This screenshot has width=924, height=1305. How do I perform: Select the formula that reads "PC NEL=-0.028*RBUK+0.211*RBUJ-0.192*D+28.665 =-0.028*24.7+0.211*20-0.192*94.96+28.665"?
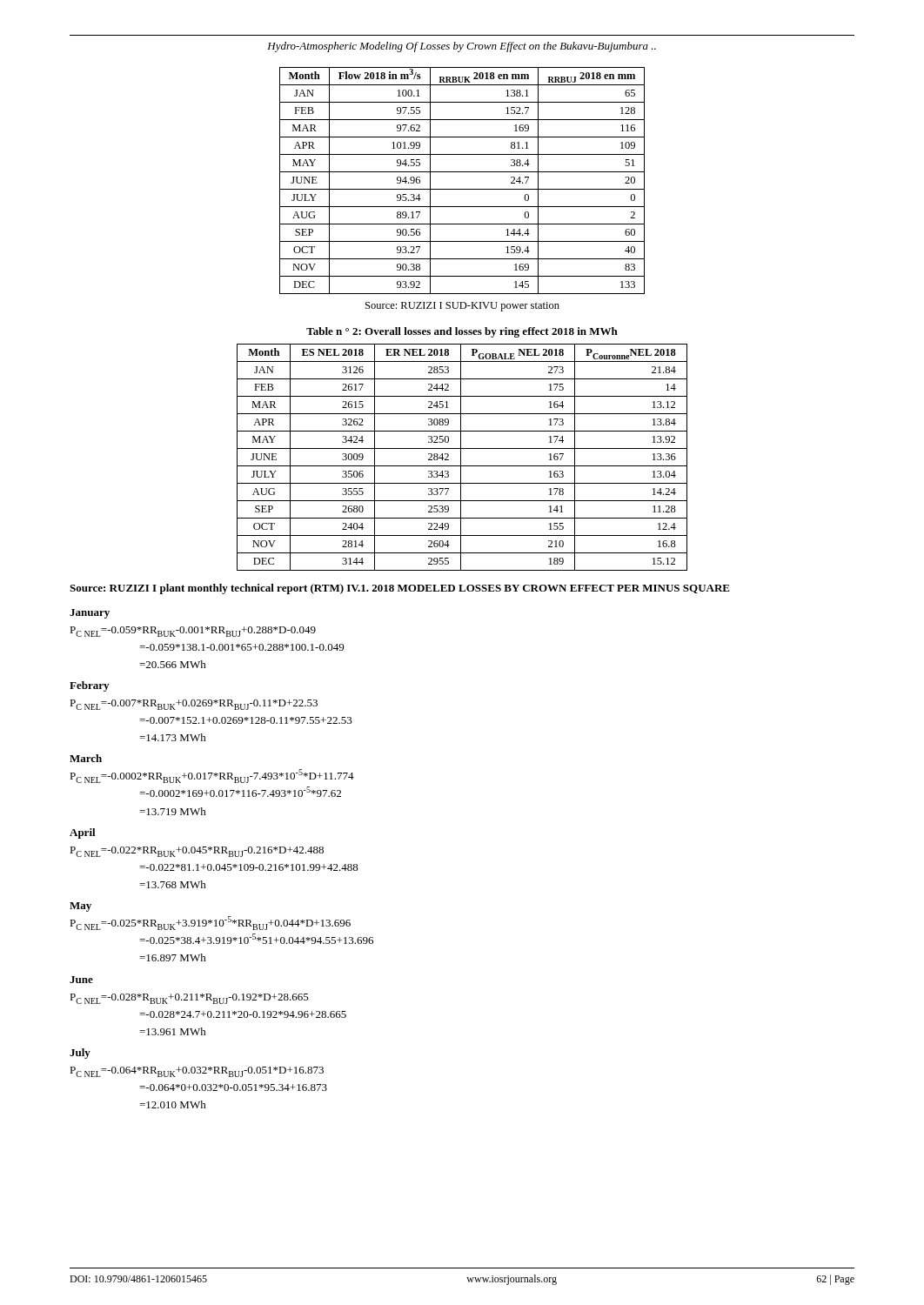(189, 999)
